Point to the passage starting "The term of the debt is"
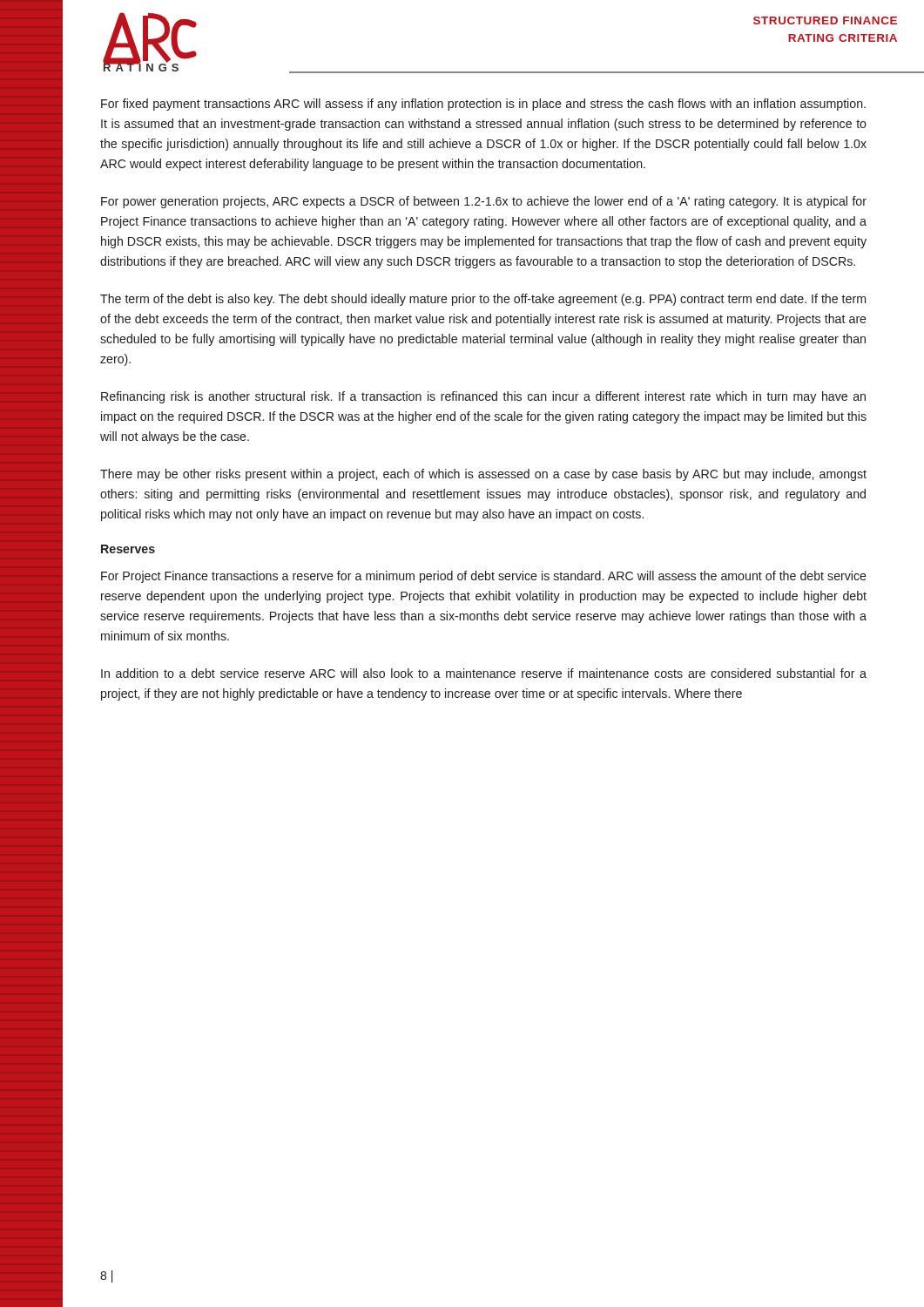 coord(483,329)
